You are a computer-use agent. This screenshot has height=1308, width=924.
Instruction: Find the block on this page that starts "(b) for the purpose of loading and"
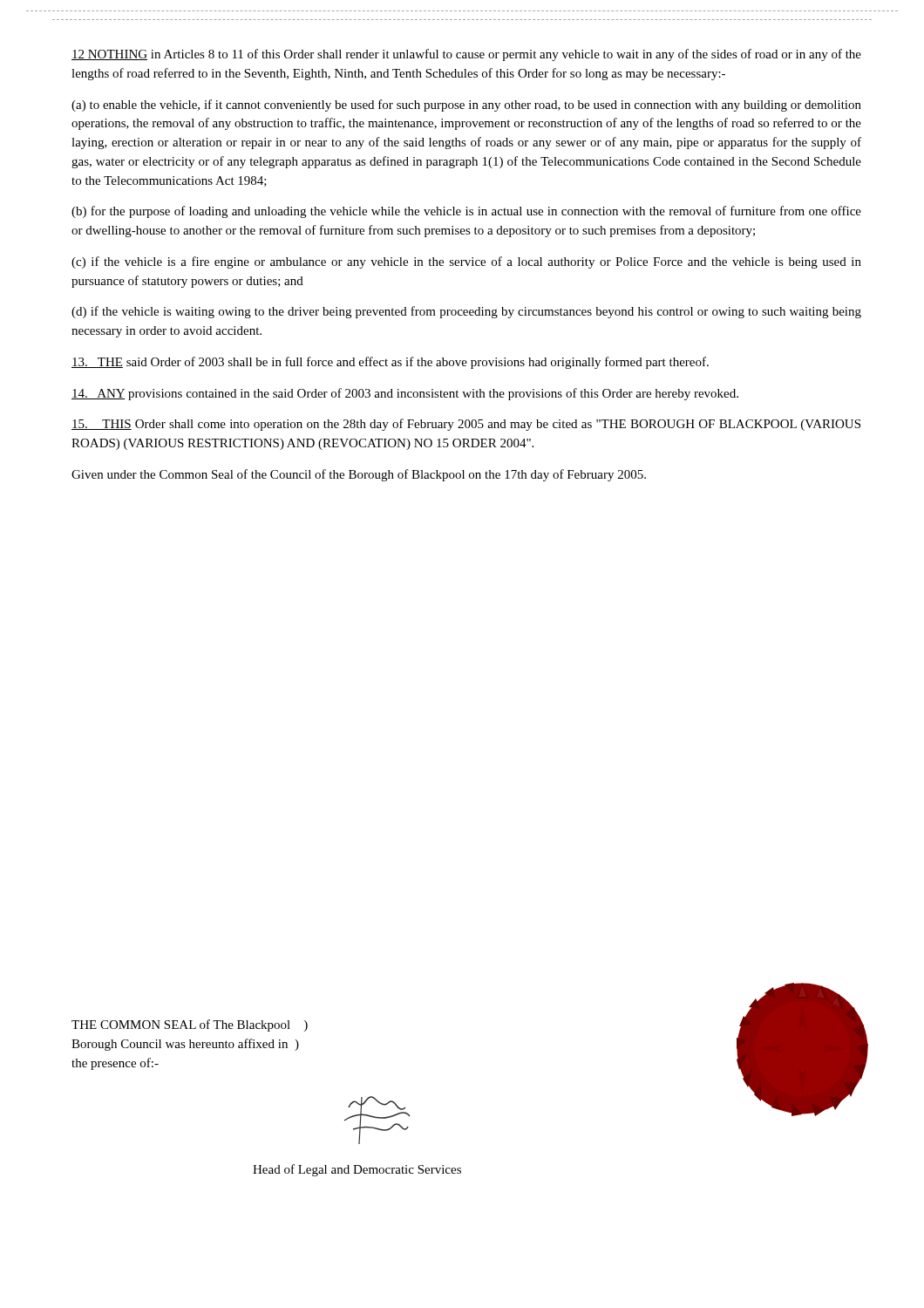[x=466, y=221]
